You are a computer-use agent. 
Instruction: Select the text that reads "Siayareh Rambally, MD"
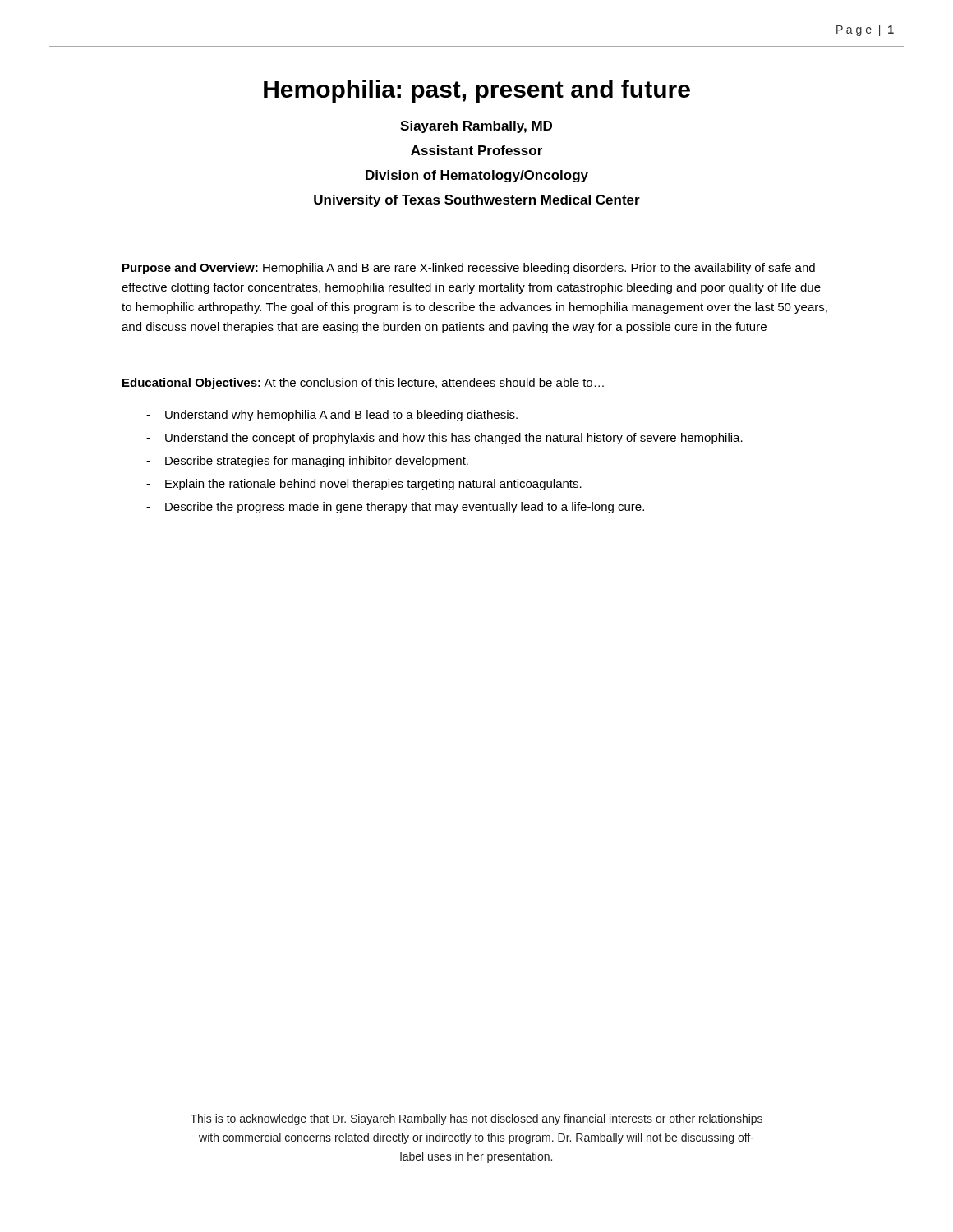[476, 126]
